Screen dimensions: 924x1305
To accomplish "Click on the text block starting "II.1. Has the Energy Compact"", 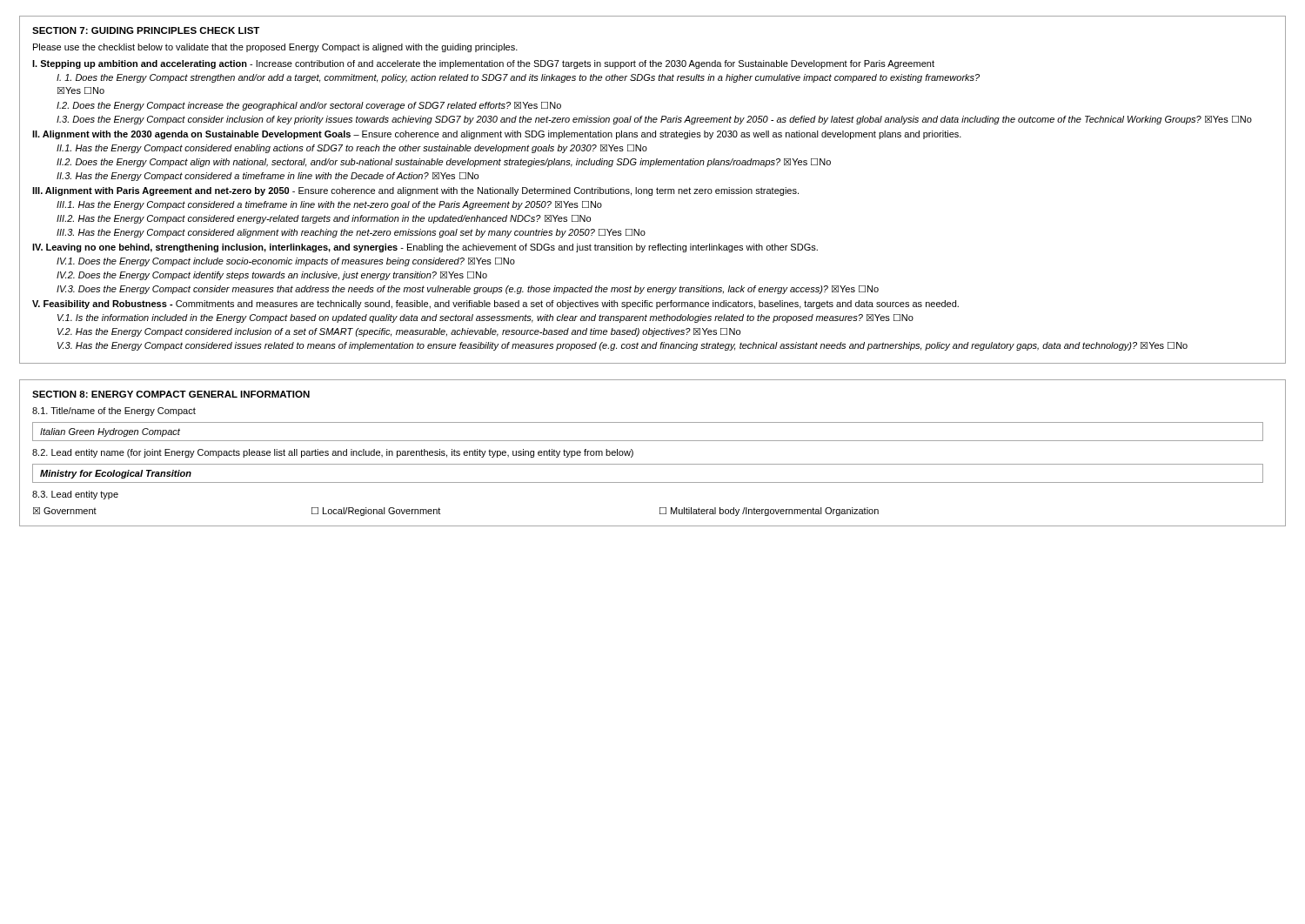I will [352, 148].
